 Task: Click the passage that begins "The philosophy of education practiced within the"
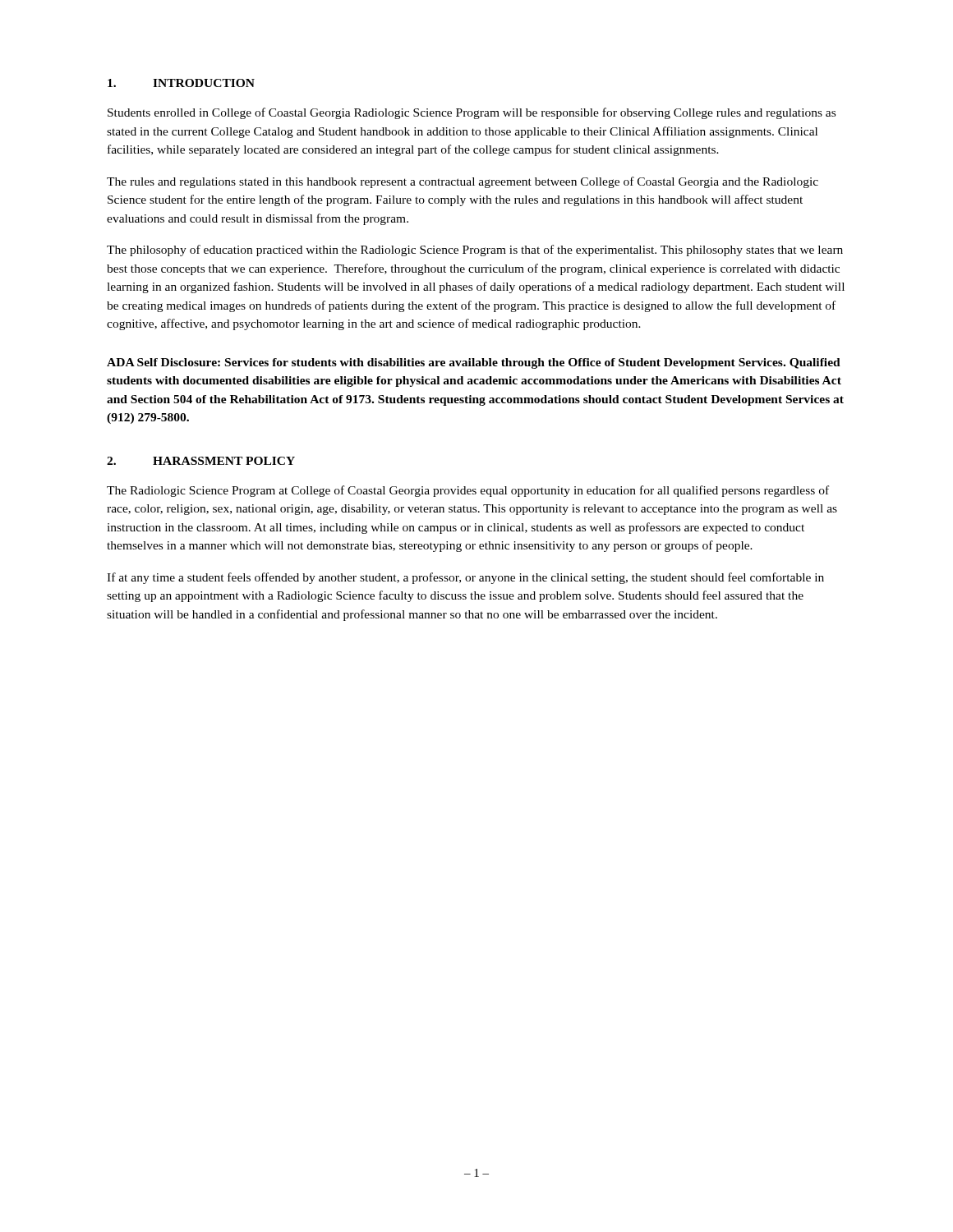(x=476, y=286)
